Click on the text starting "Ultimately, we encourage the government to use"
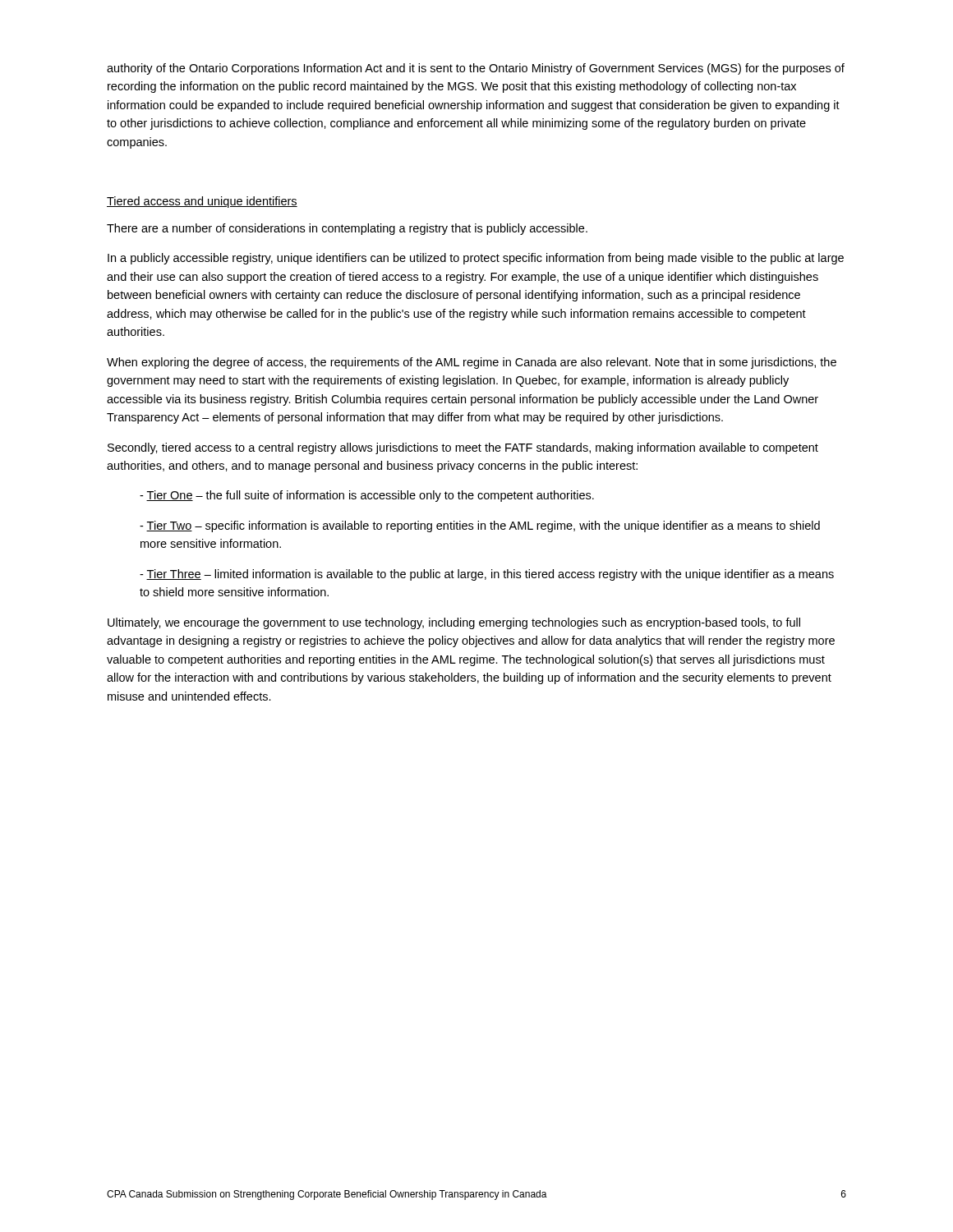The image size is (953, 1232). click(x=471, y=659)
